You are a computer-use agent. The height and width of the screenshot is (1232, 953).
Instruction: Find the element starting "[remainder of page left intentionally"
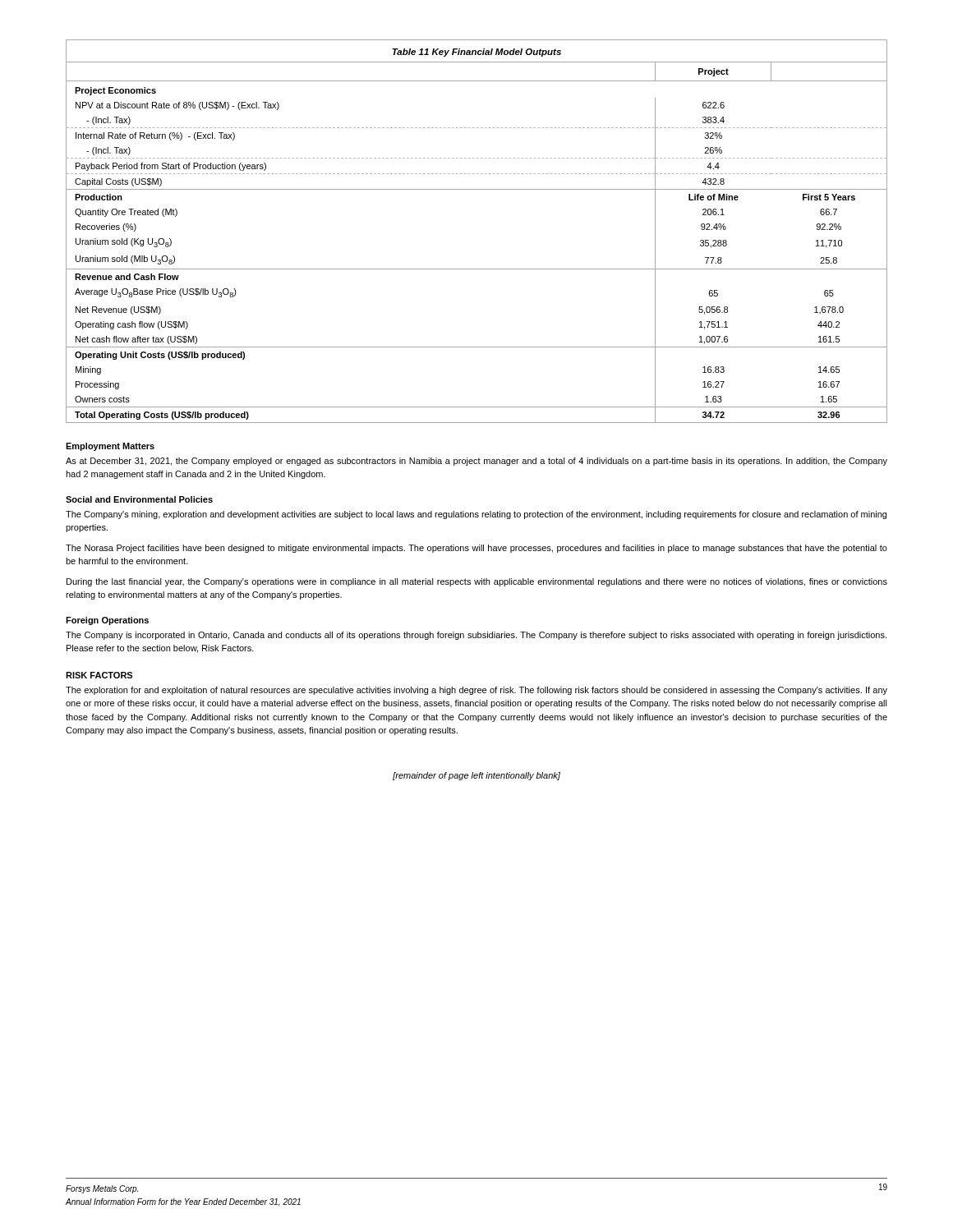476,775
